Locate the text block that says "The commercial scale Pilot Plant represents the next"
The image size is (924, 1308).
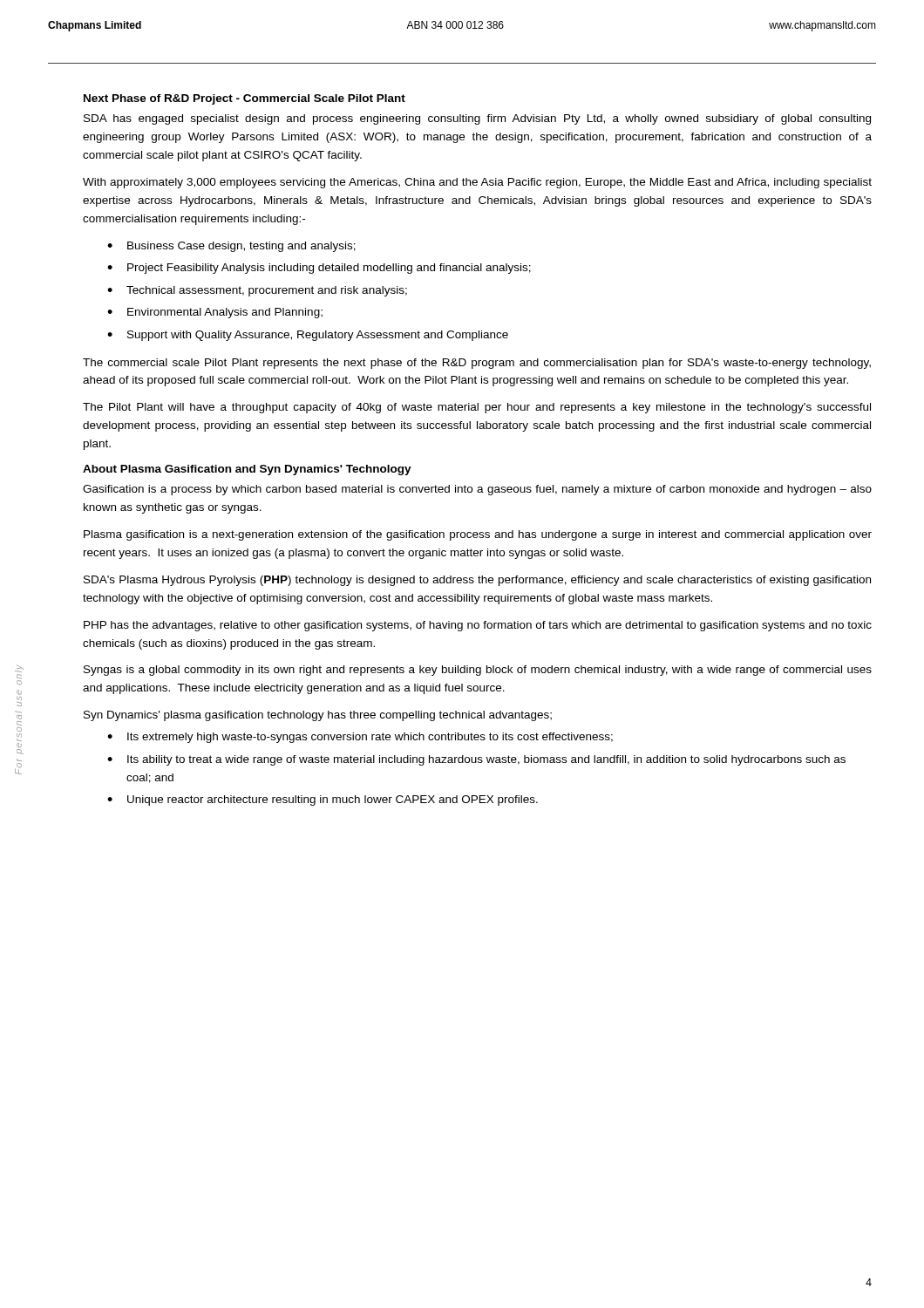pos(477,371)
